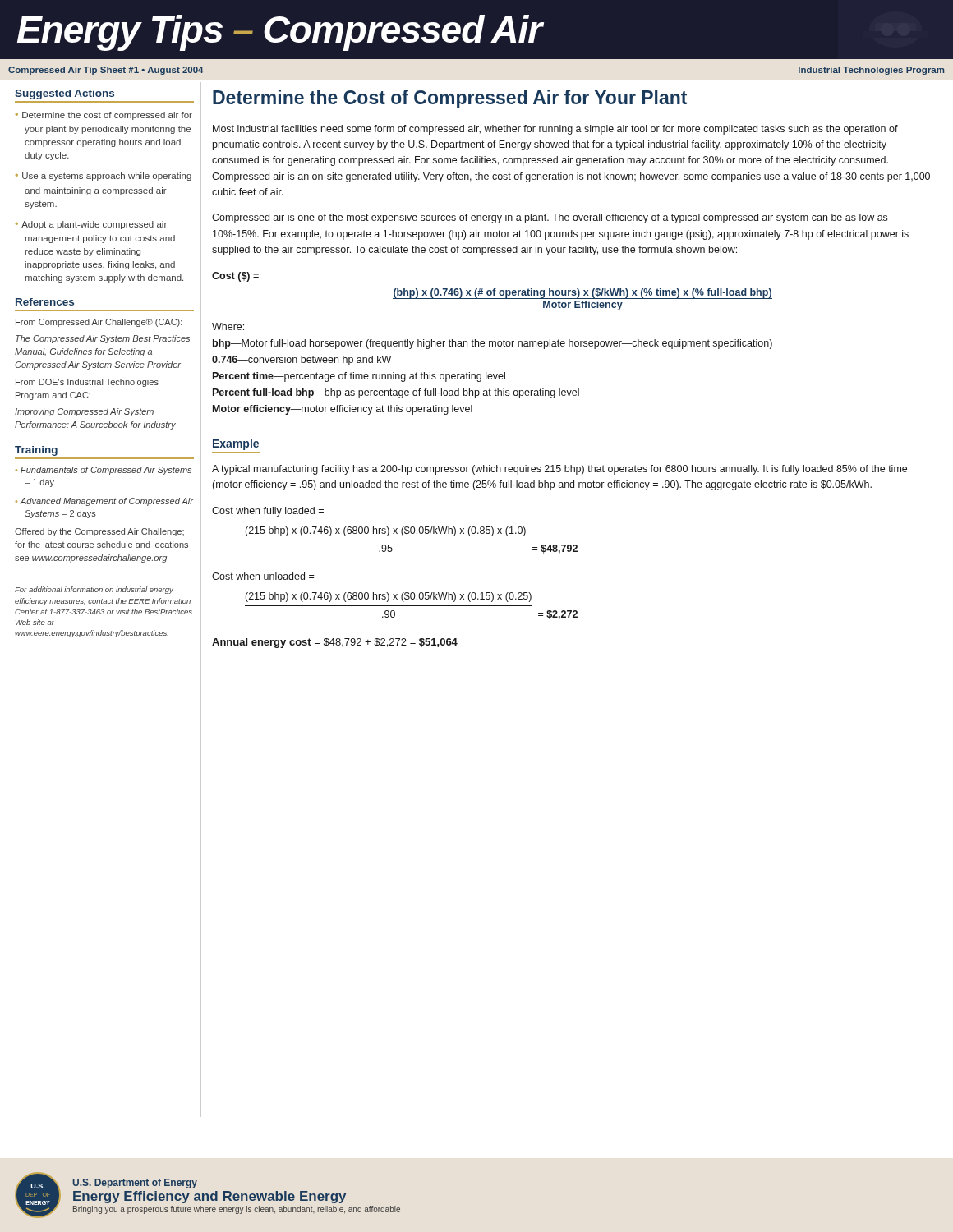Viewport: 953px width, 1232px height.
Task: Click the passage that begins "Compressed air is one"
Action: pyautogui.click(x=560, y=234)
